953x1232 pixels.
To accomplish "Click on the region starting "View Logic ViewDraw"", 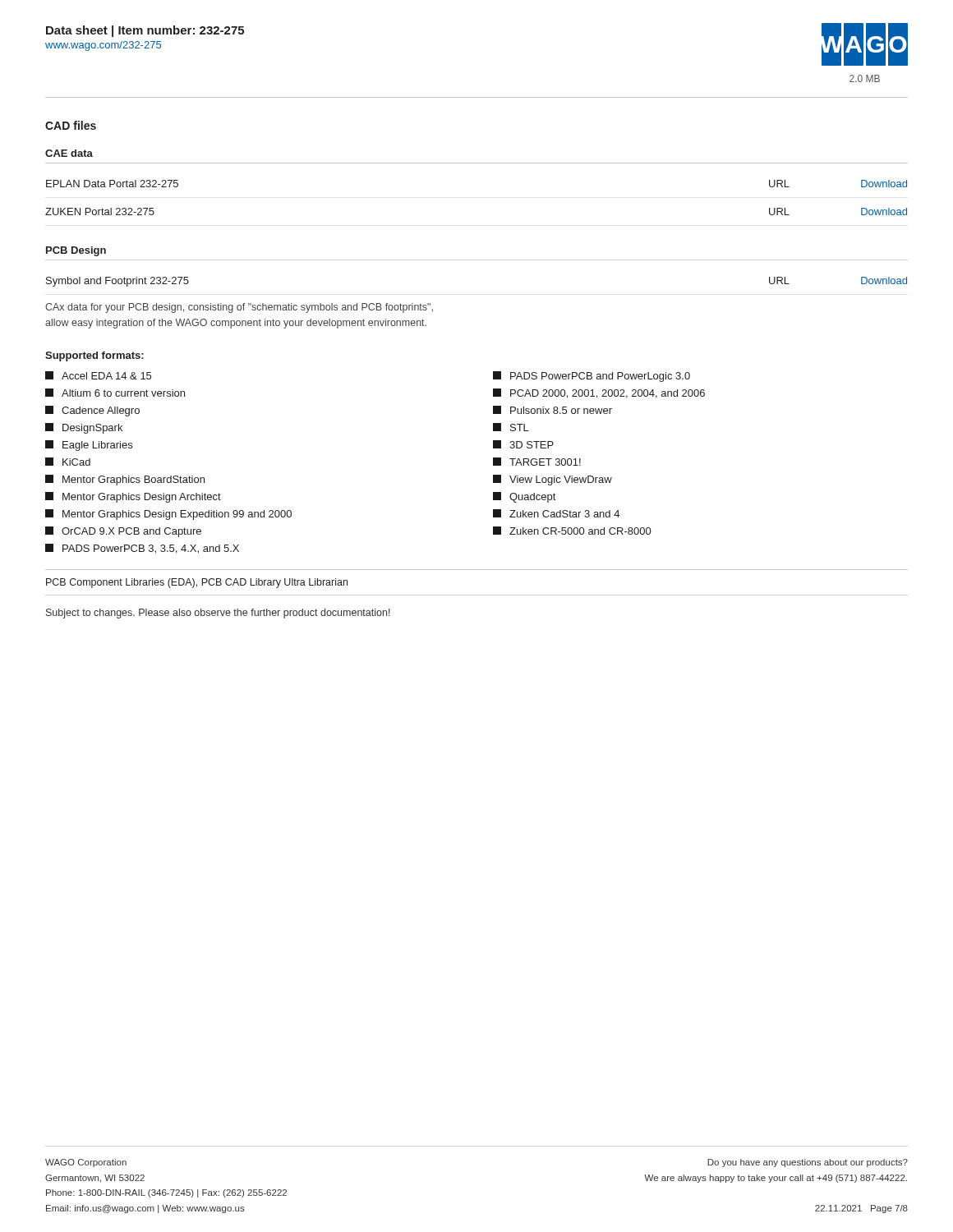I will click(552, 479).
